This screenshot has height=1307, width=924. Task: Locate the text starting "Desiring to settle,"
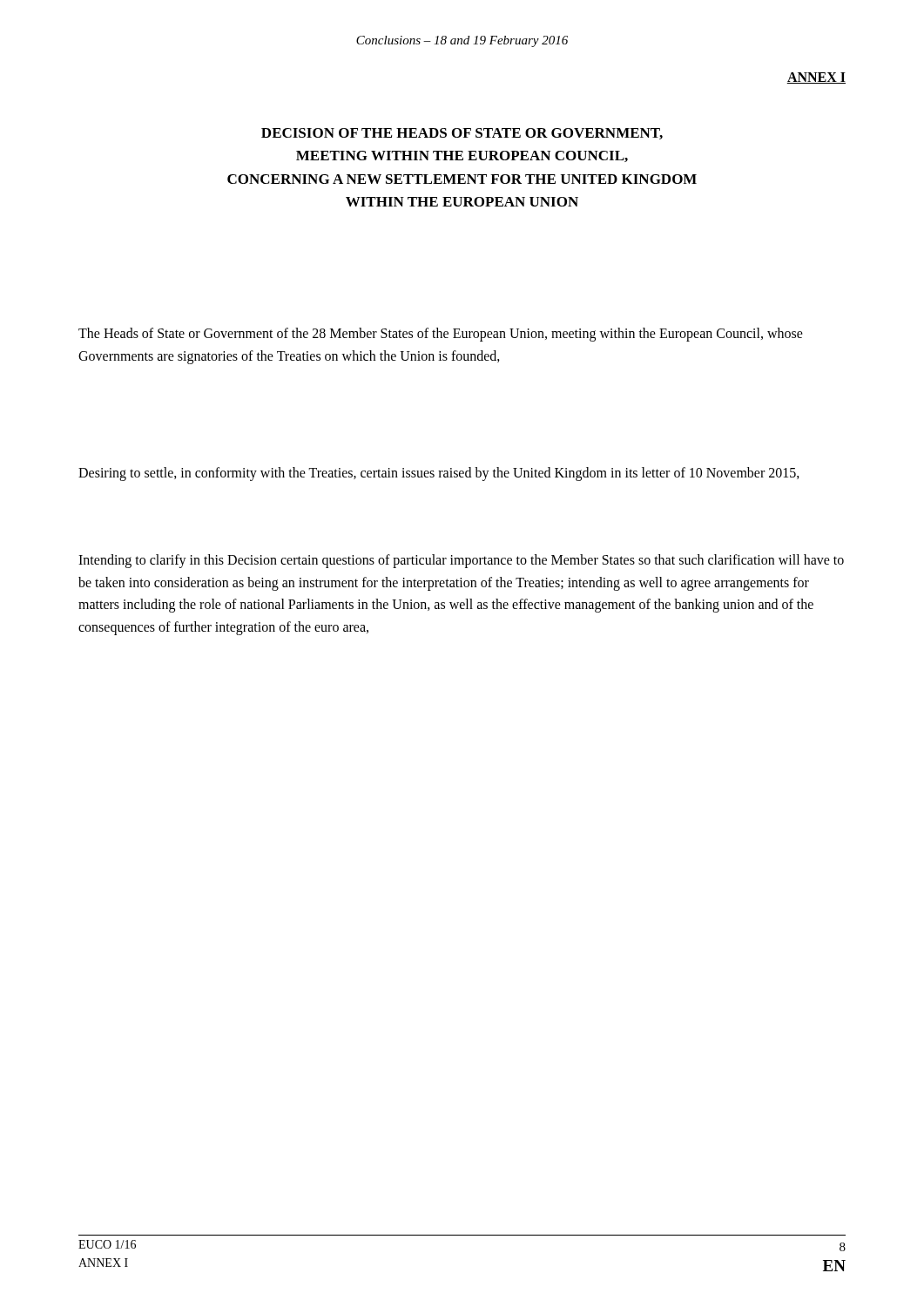pos(439,473)
